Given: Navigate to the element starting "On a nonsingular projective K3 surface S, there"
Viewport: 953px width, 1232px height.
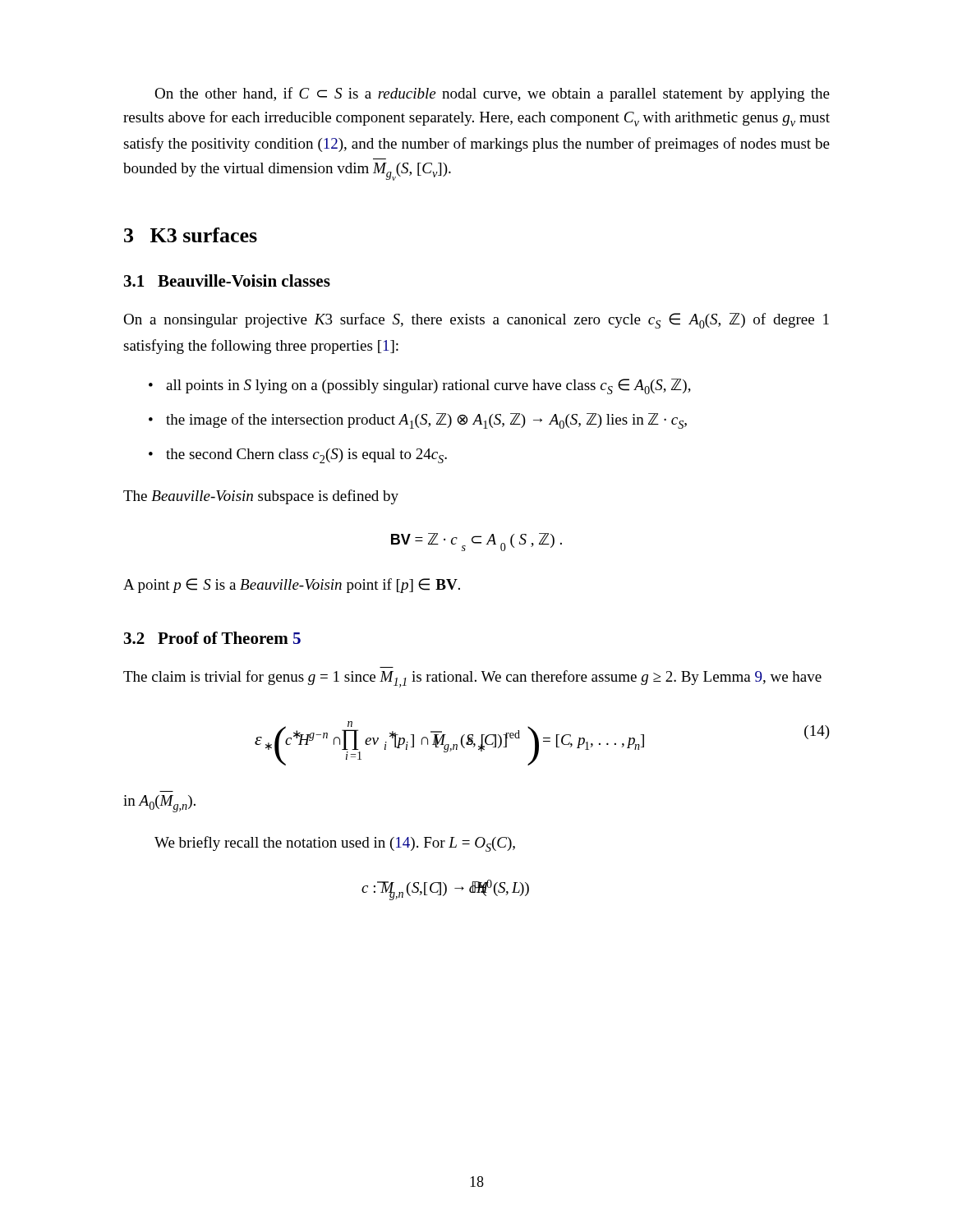Looking at the screenshot, I should point(476,332).
